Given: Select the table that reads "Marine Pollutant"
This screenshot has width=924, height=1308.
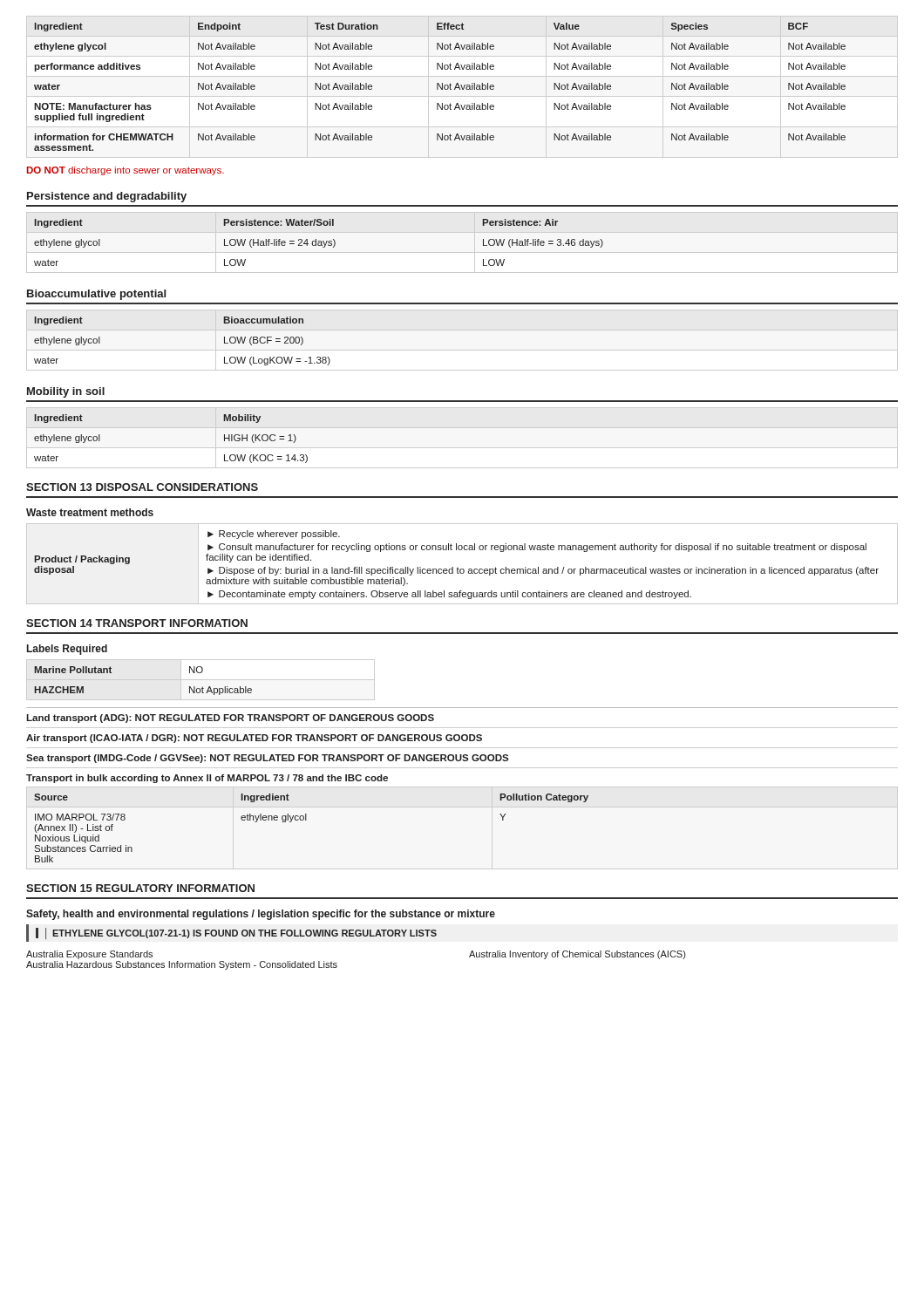Looking at the screenshot, I should 462,680.
